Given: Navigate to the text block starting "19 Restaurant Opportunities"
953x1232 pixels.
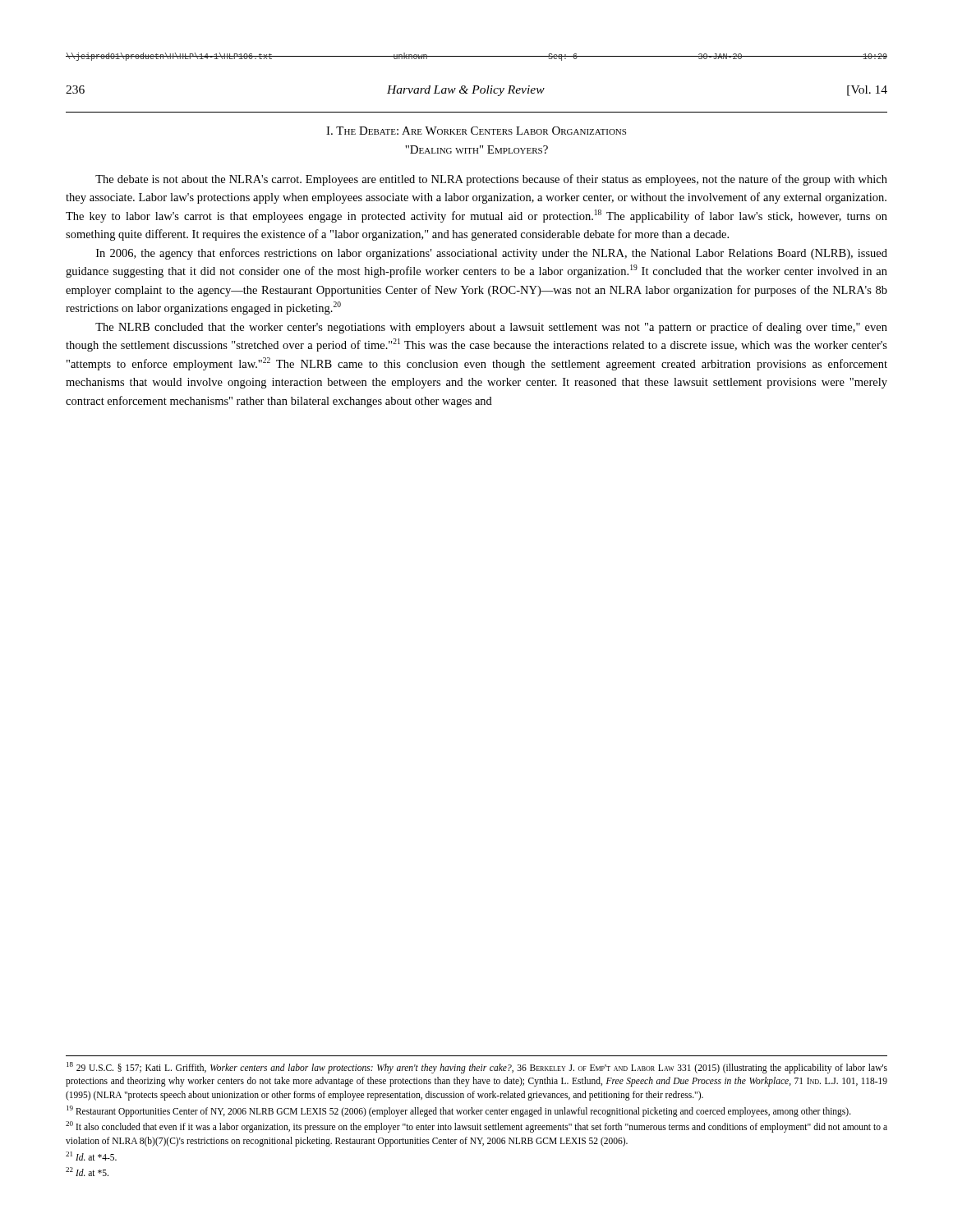Looking at the screenshot, I should coord(458,1110).
